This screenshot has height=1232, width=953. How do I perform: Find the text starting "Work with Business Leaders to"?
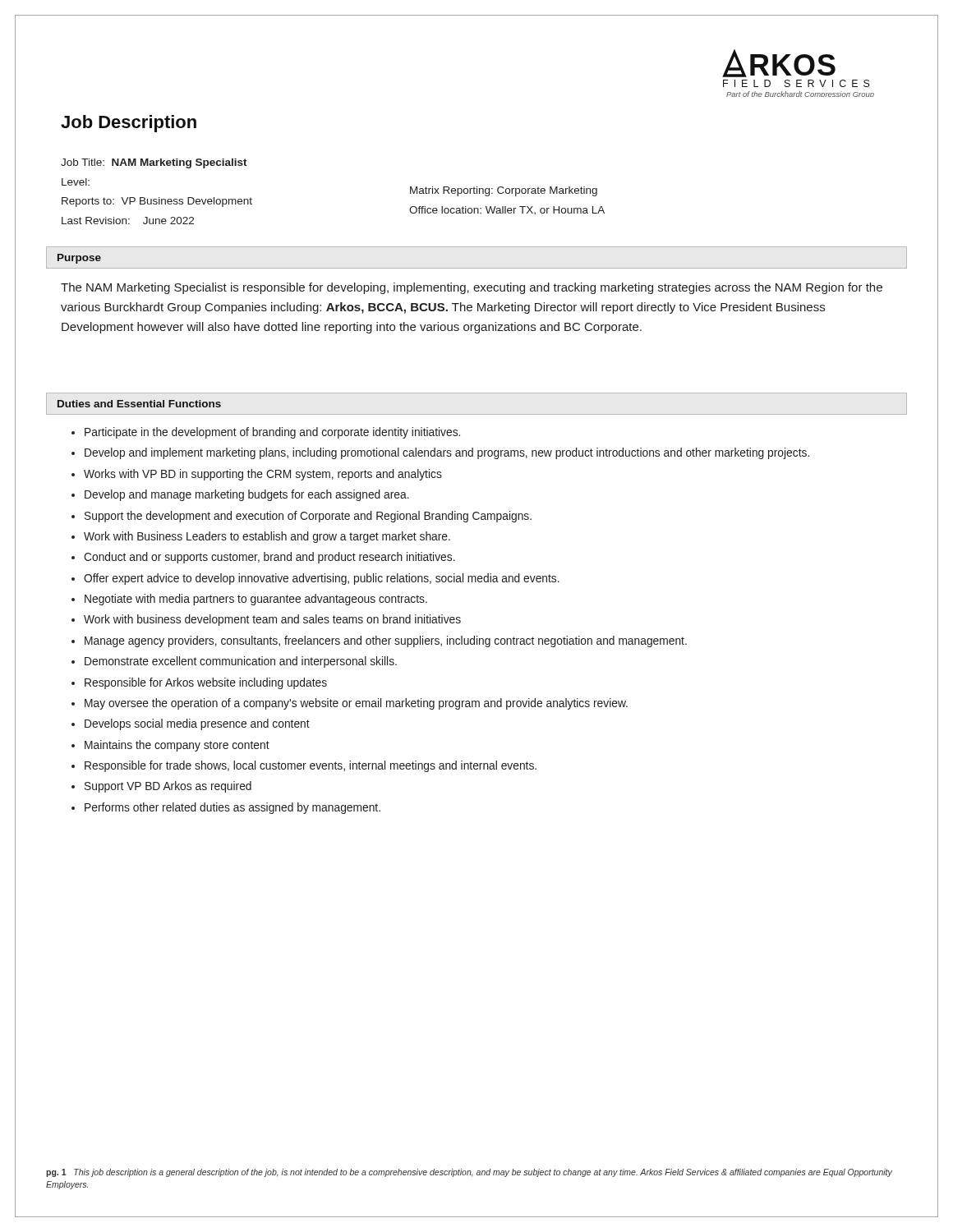pyautogui.click(x=267, y=537)
